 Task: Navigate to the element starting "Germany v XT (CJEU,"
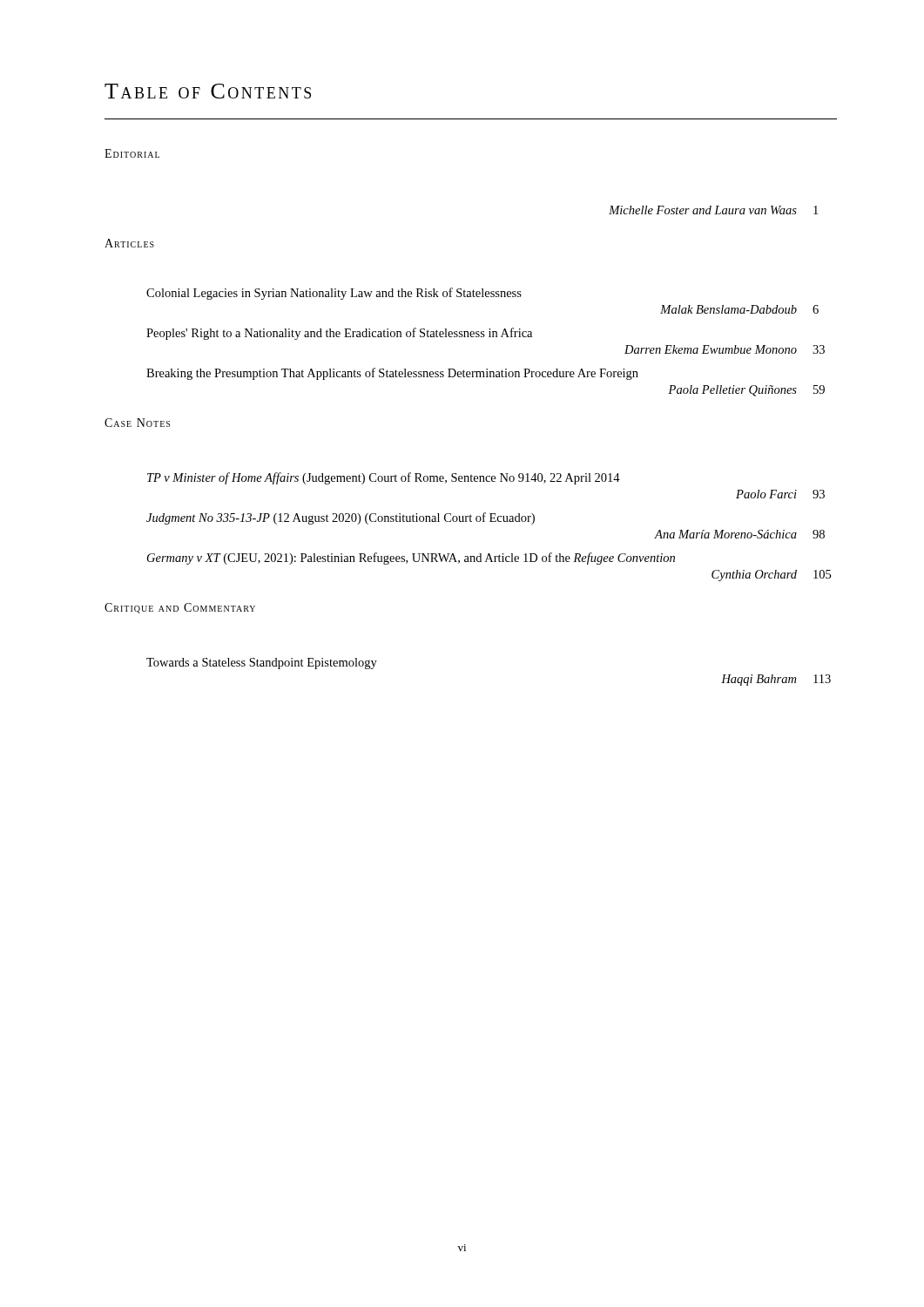[x=492, y=566]
